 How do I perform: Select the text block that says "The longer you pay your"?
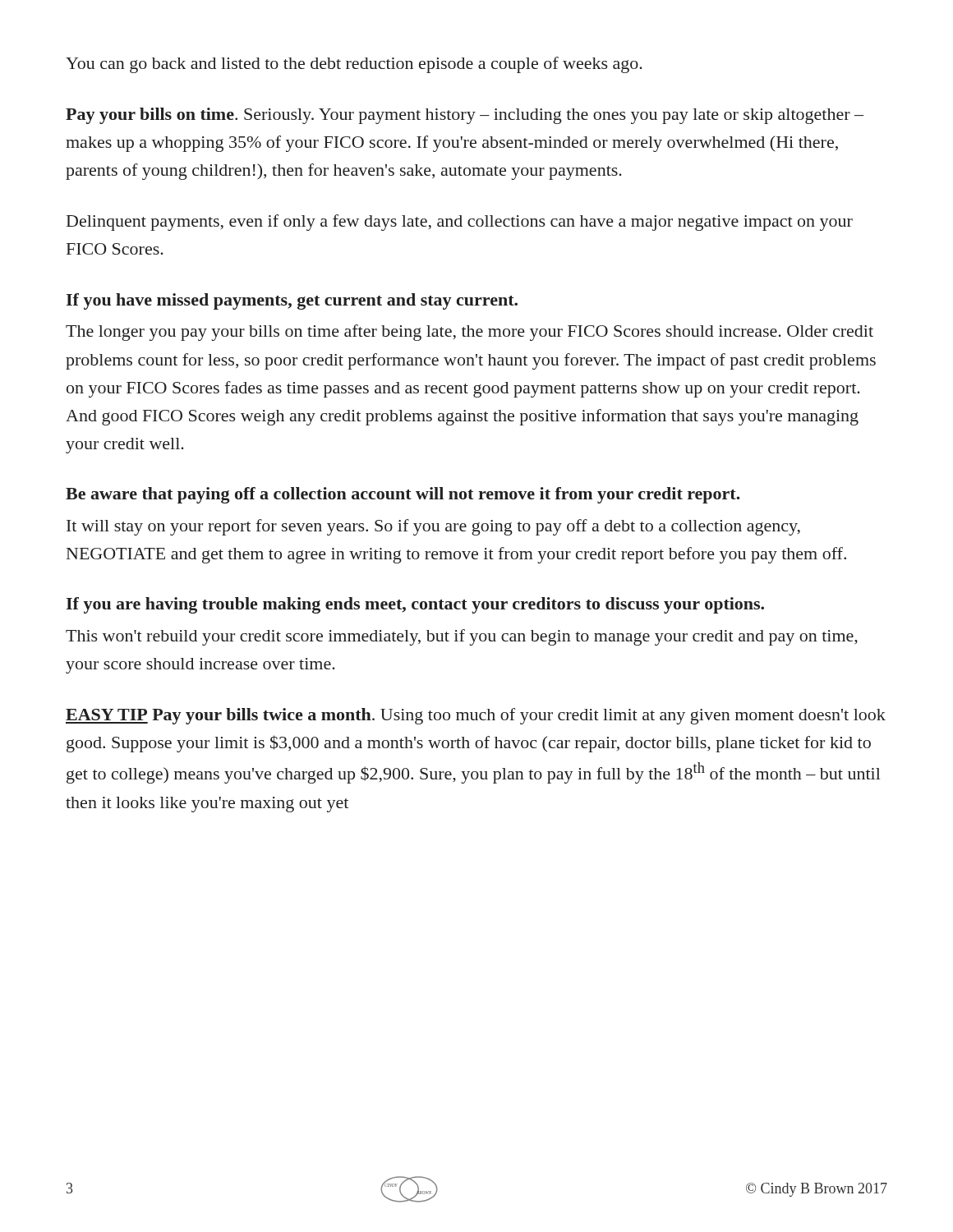471,387
